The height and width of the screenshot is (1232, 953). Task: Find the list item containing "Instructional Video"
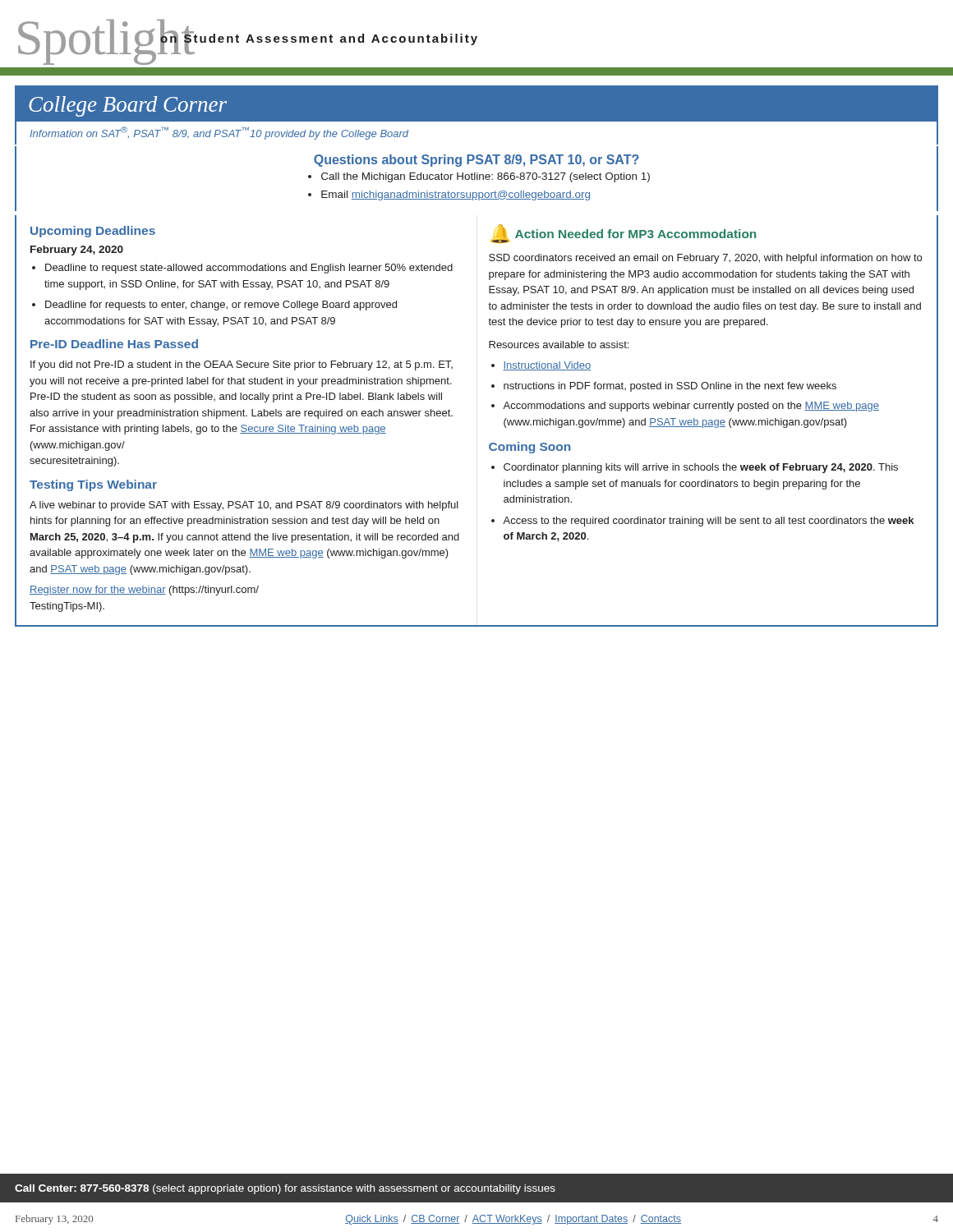click(x=547, y=365)
